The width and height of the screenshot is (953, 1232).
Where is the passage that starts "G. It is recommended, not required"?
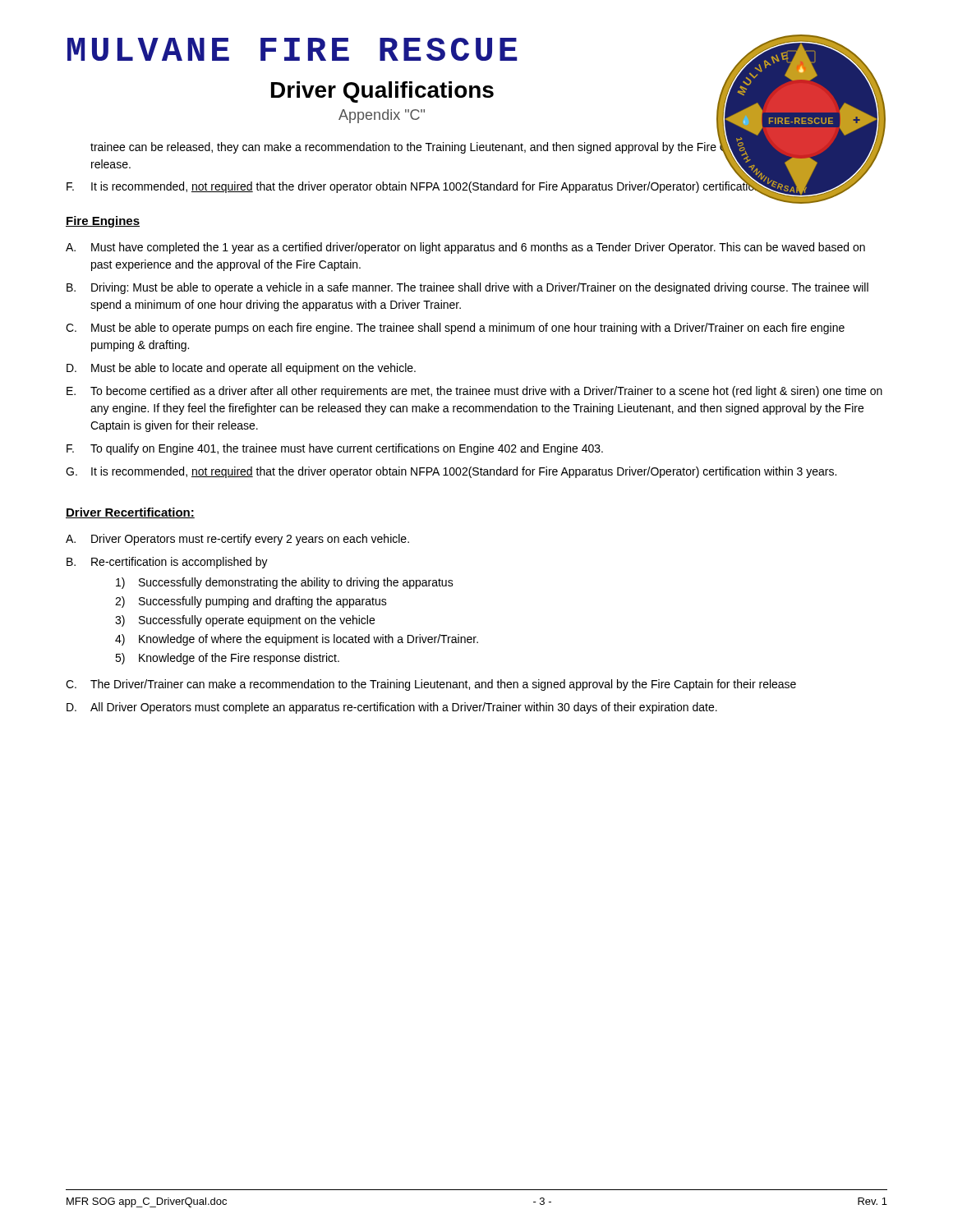(x=476, y=472)
